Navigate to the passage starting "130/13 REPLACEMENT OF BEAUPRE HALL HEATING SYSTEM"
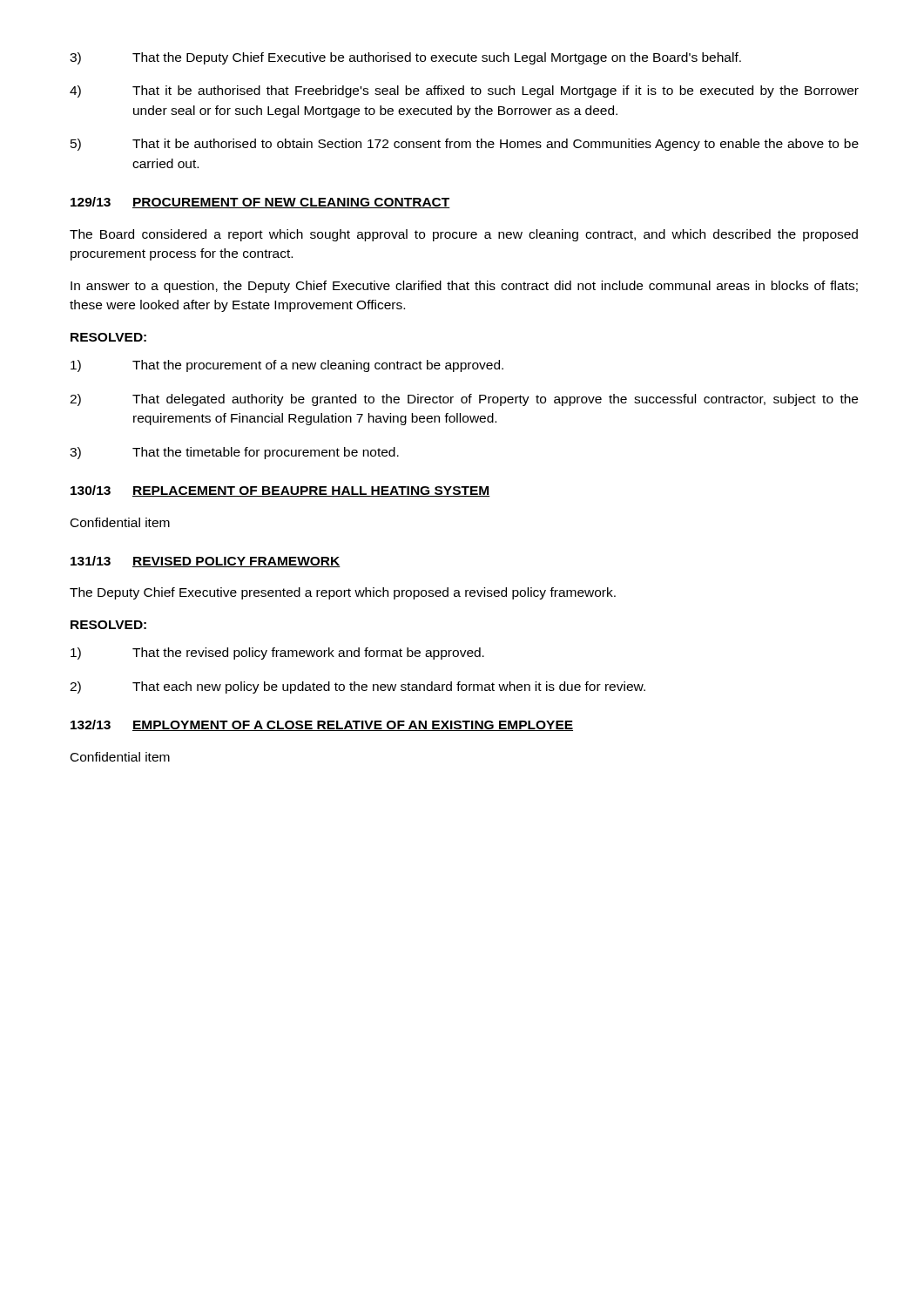Viewport: 924px width, 1307px height. [x=464, y=491]
